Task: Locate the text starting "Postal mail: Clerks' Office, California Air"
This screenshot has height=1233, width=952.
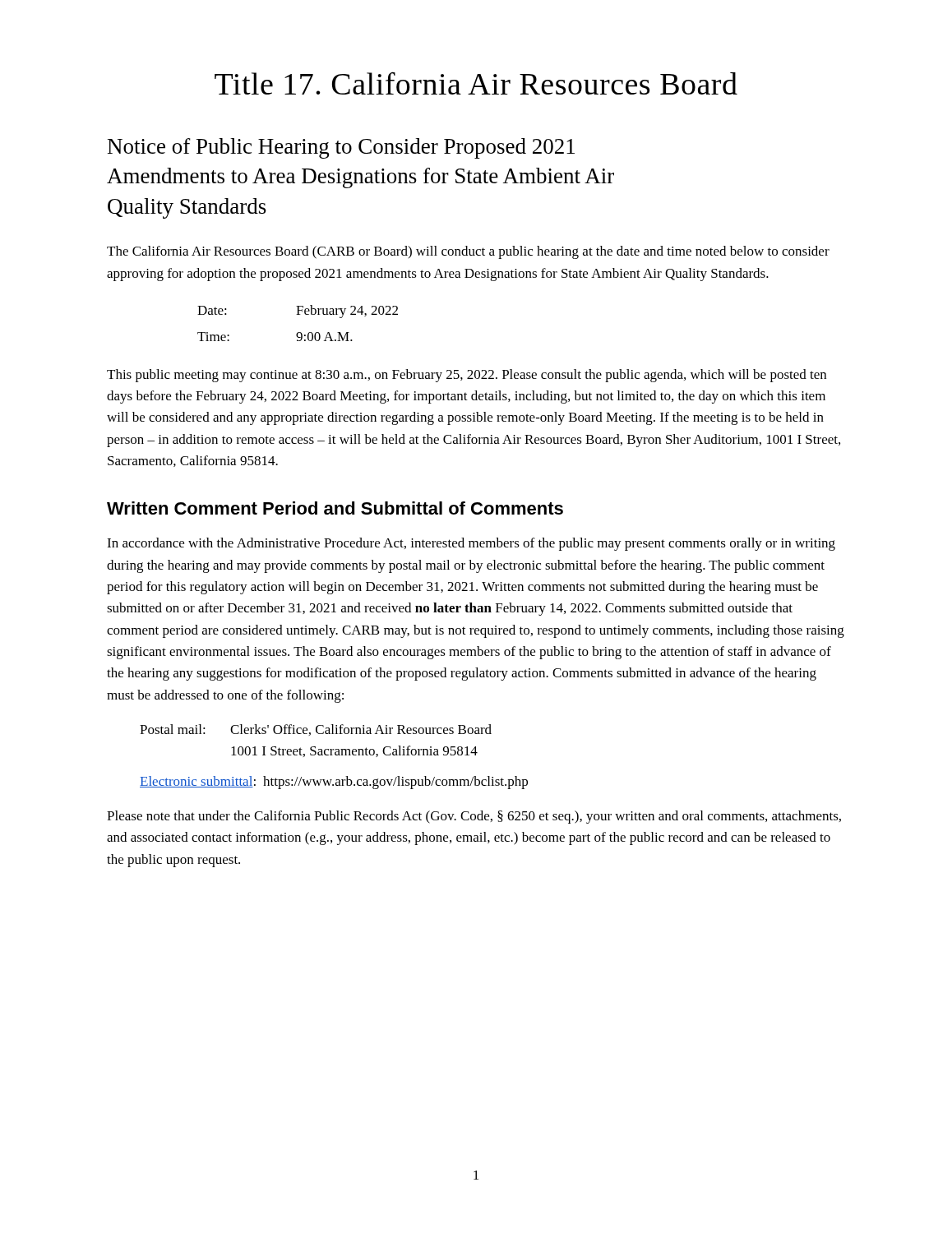Action: click(492, 741)
